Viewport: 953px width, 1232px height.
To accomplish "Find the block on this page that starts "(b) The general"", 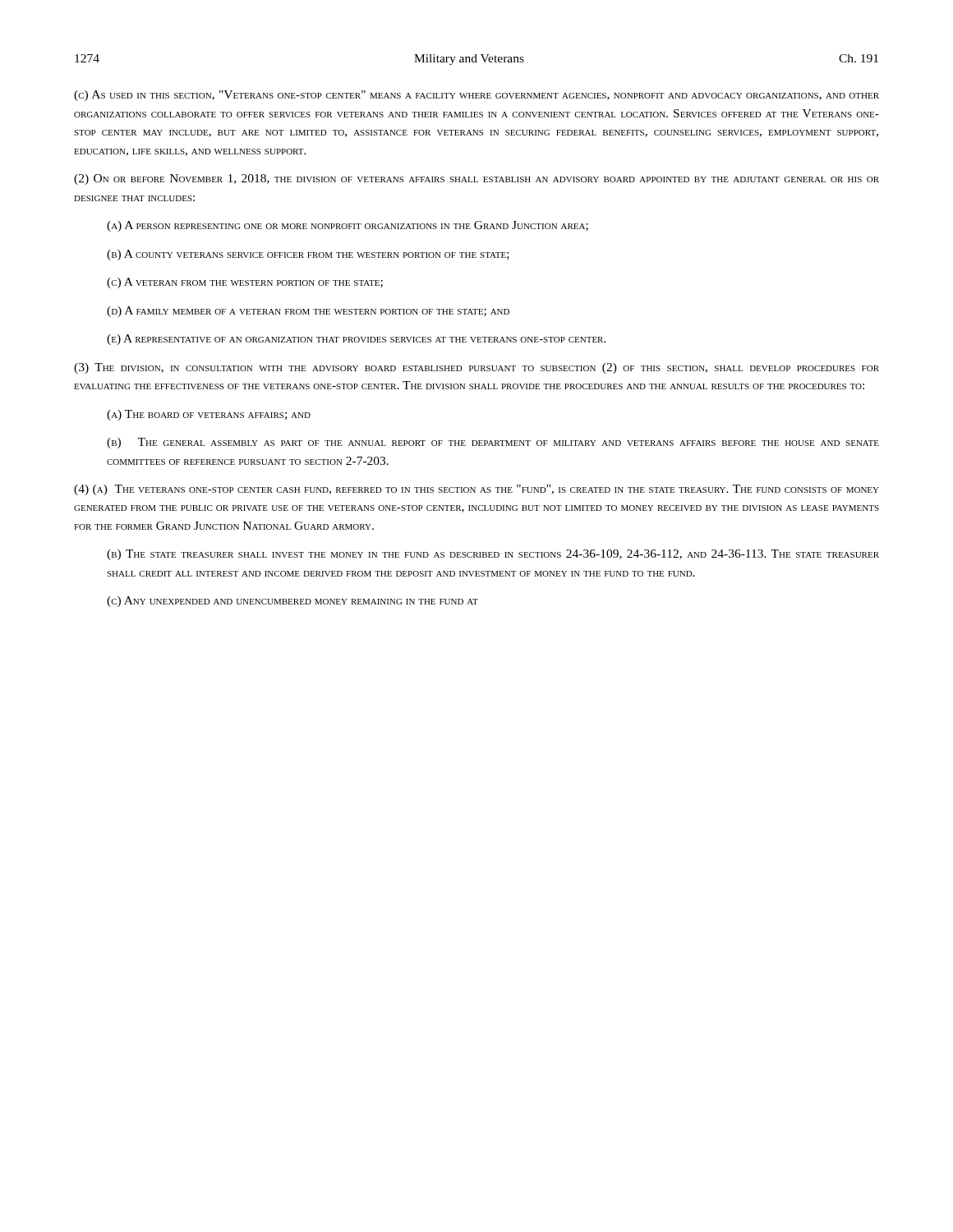I will [x=493, y=451].
